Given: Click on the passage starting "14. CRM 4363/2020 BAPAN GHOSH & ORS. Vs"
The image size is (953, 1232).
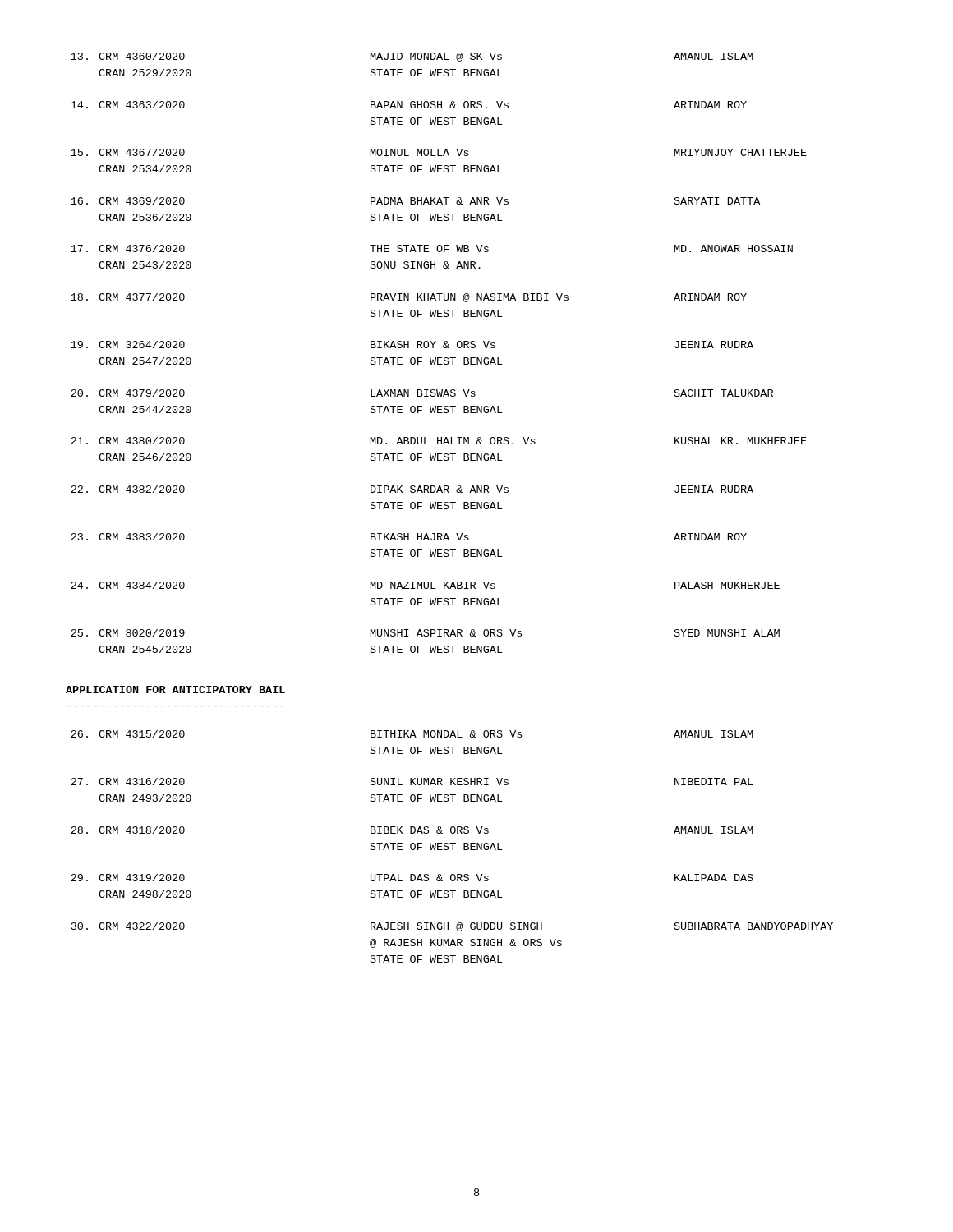Looking at the screenshot, I should point(476,114).
